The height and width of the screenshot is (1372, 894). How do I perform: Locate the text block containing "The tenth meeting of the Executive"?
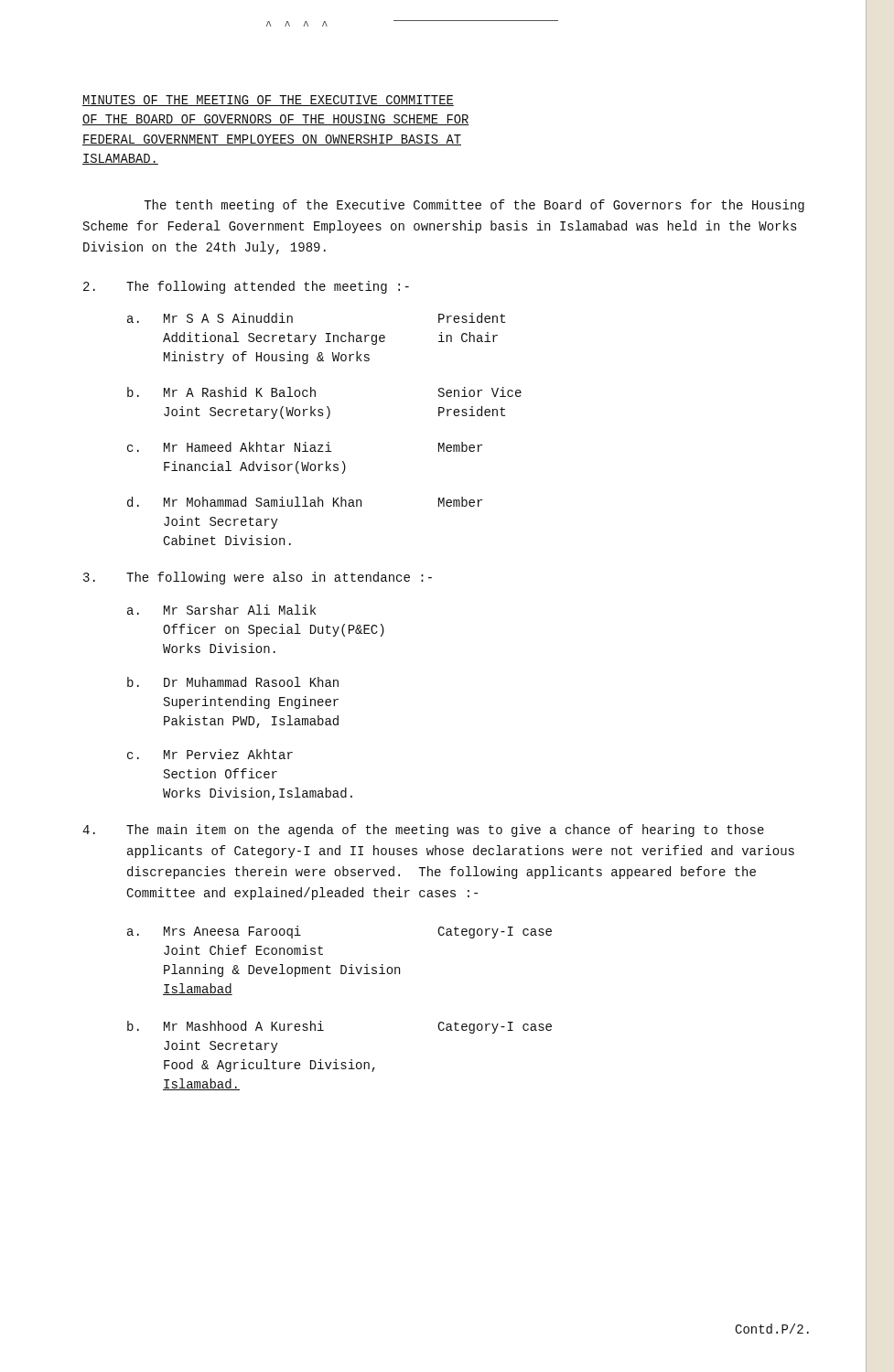[444, 226]
